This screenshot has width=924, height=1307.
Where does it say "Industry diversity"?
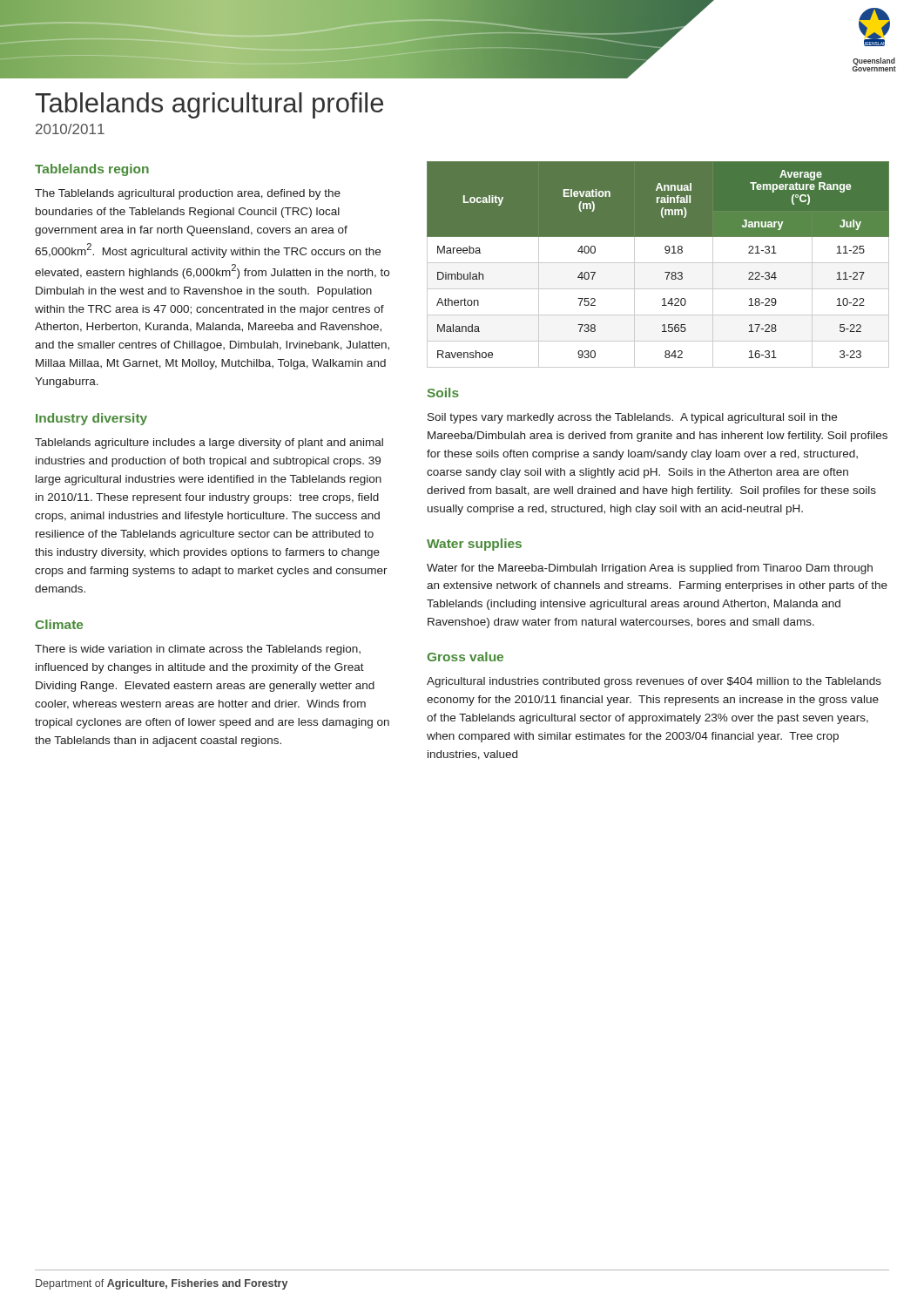click(x=91, y=418)
